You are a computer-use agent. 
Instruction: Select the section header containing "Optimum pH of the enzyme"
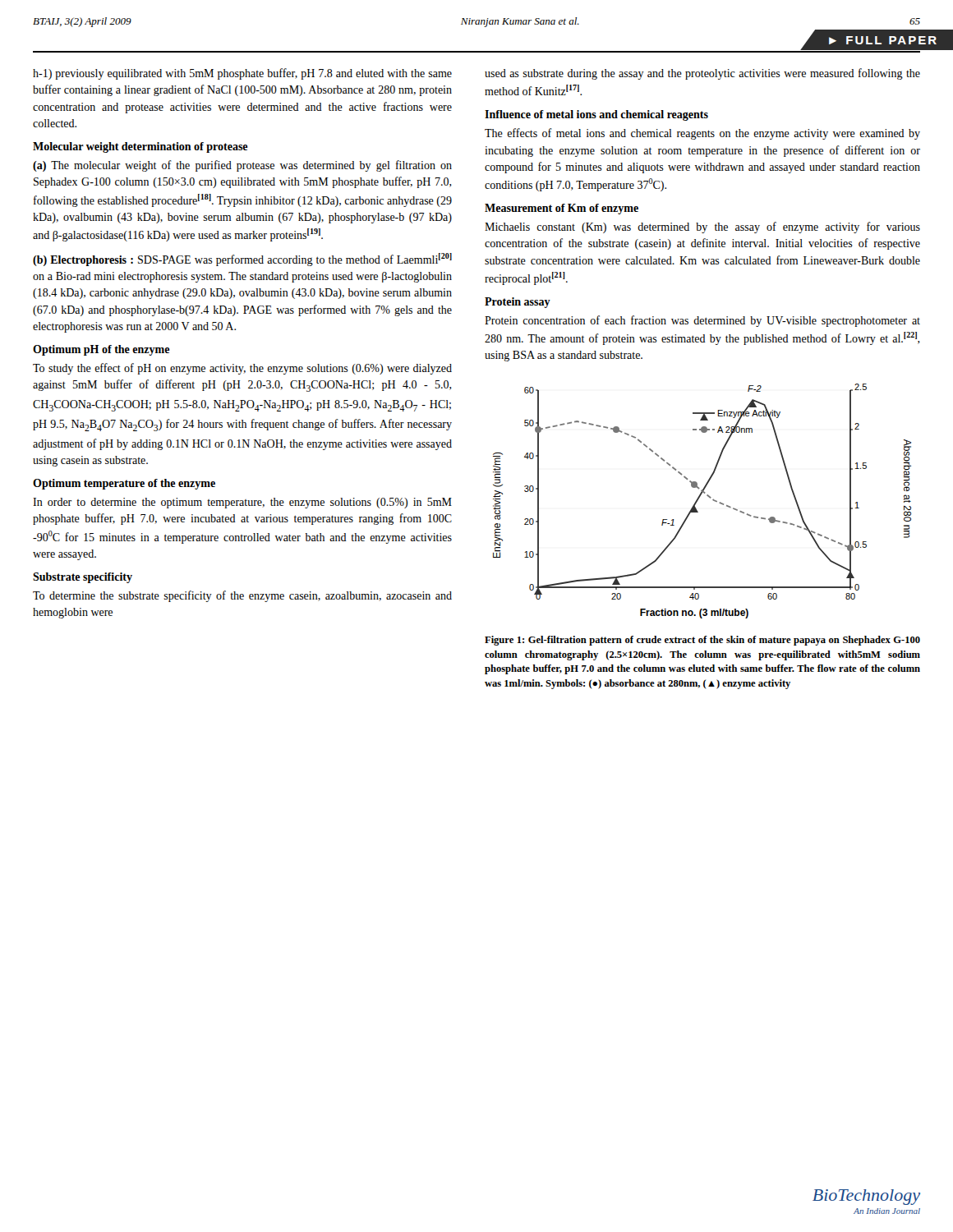click(x=101, y=350)
